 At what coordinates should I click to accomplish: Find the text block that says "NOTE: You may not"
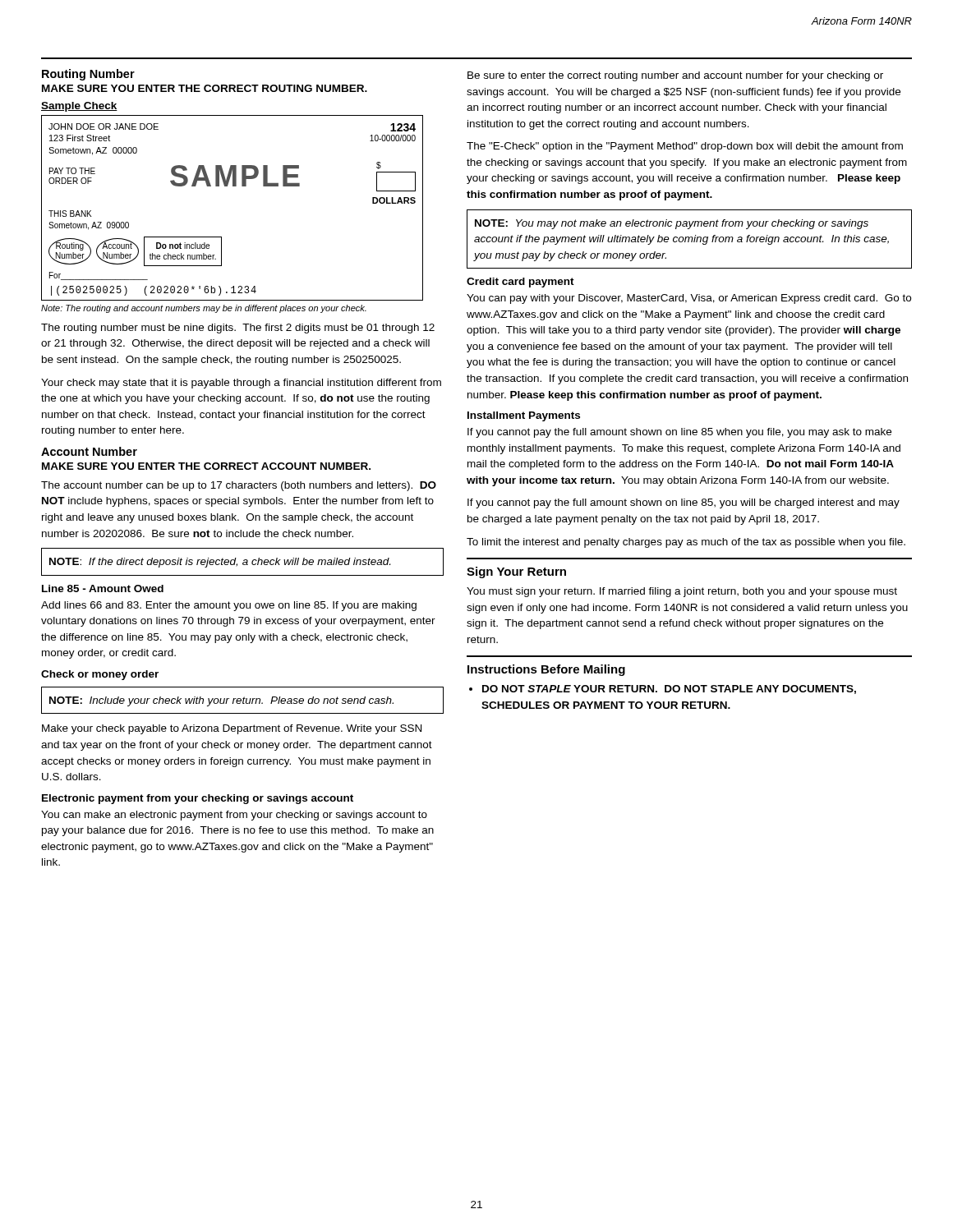[x=689, y=239]
